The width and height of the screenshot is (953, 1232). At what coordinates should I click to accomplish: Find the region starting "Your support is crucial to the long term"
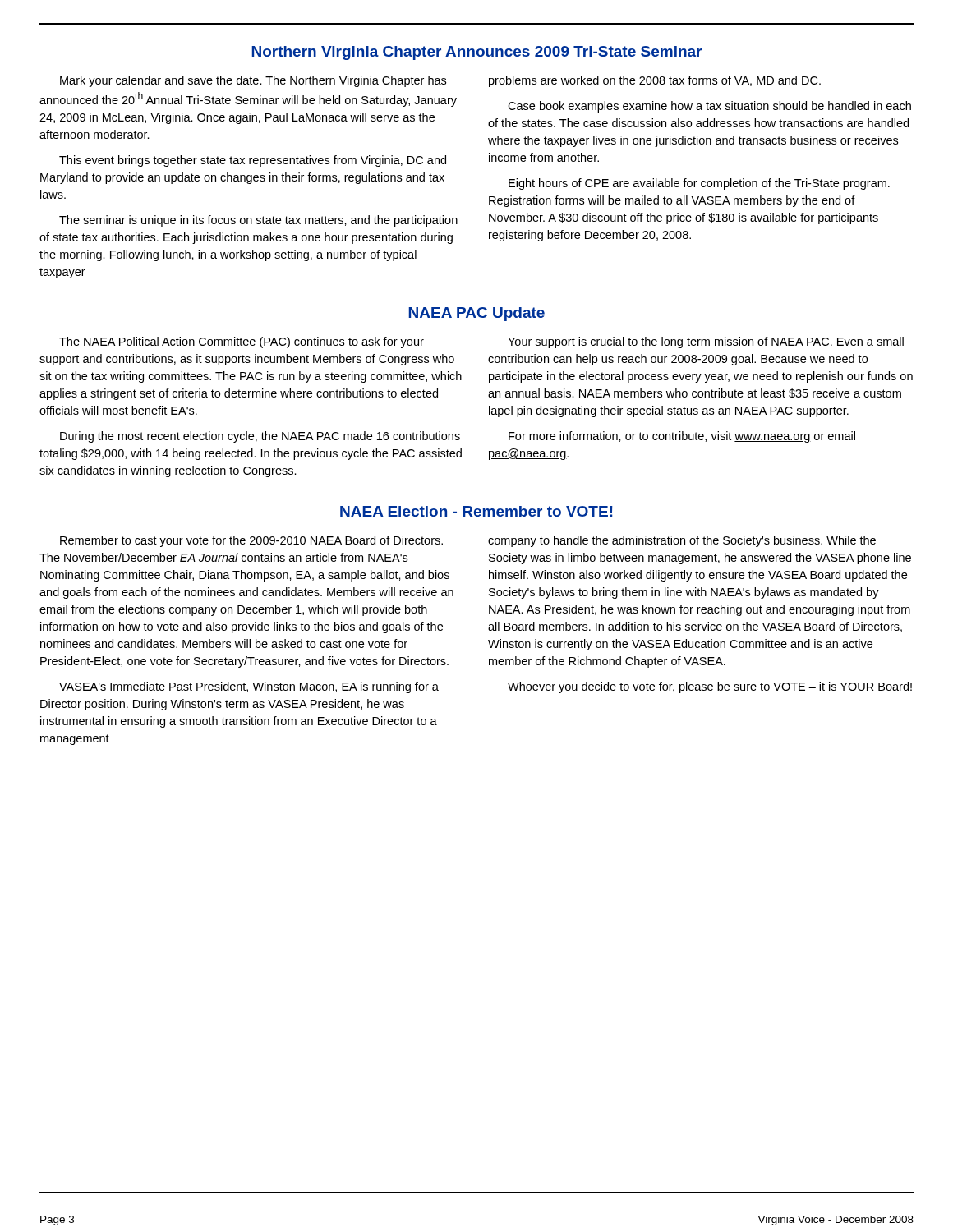701,398
